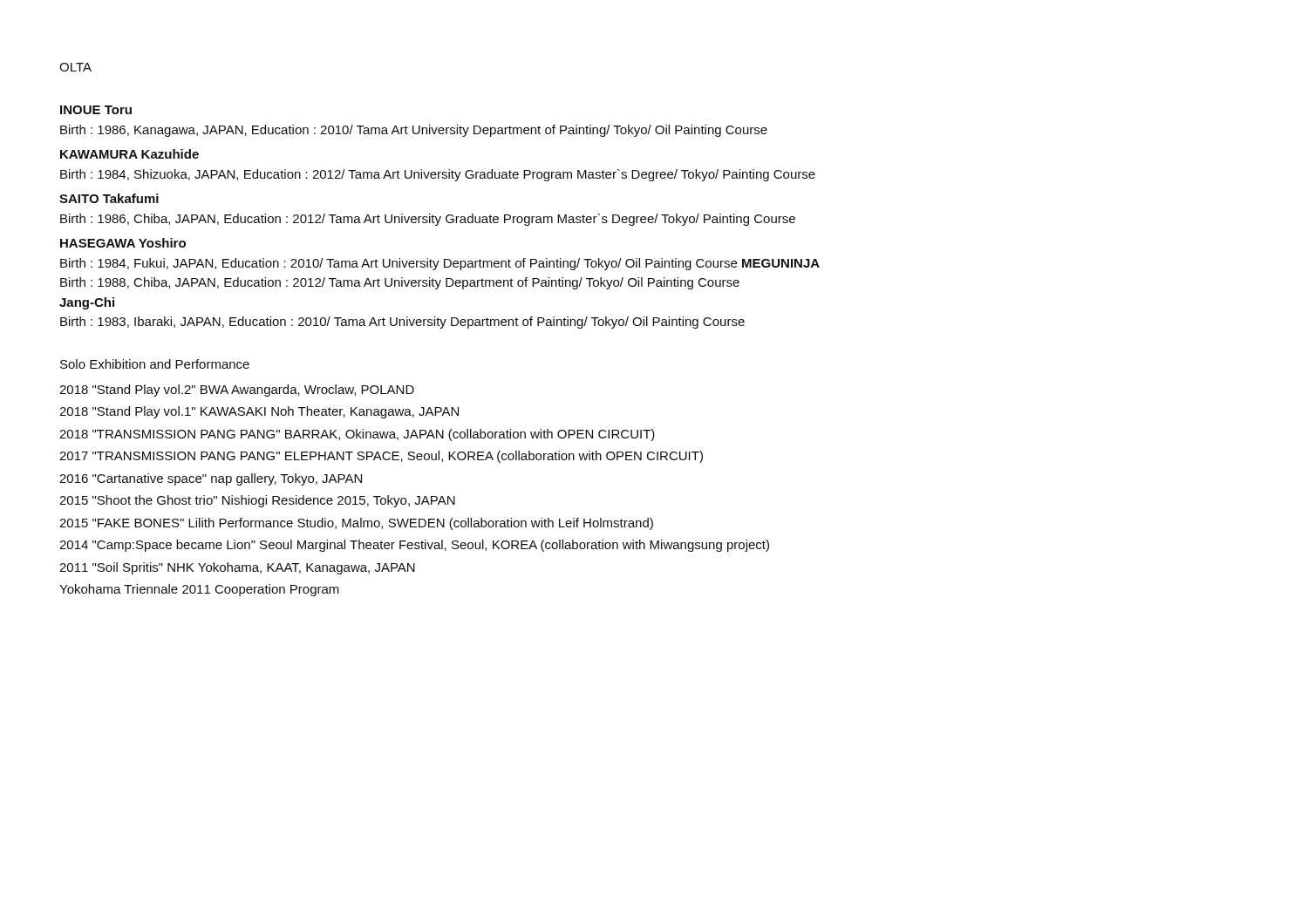Find the text block starting "2015 "FAKE BONES" Lilith Performance"
Viewport: 1308px width, 924px height.
(x=356, y=522)
